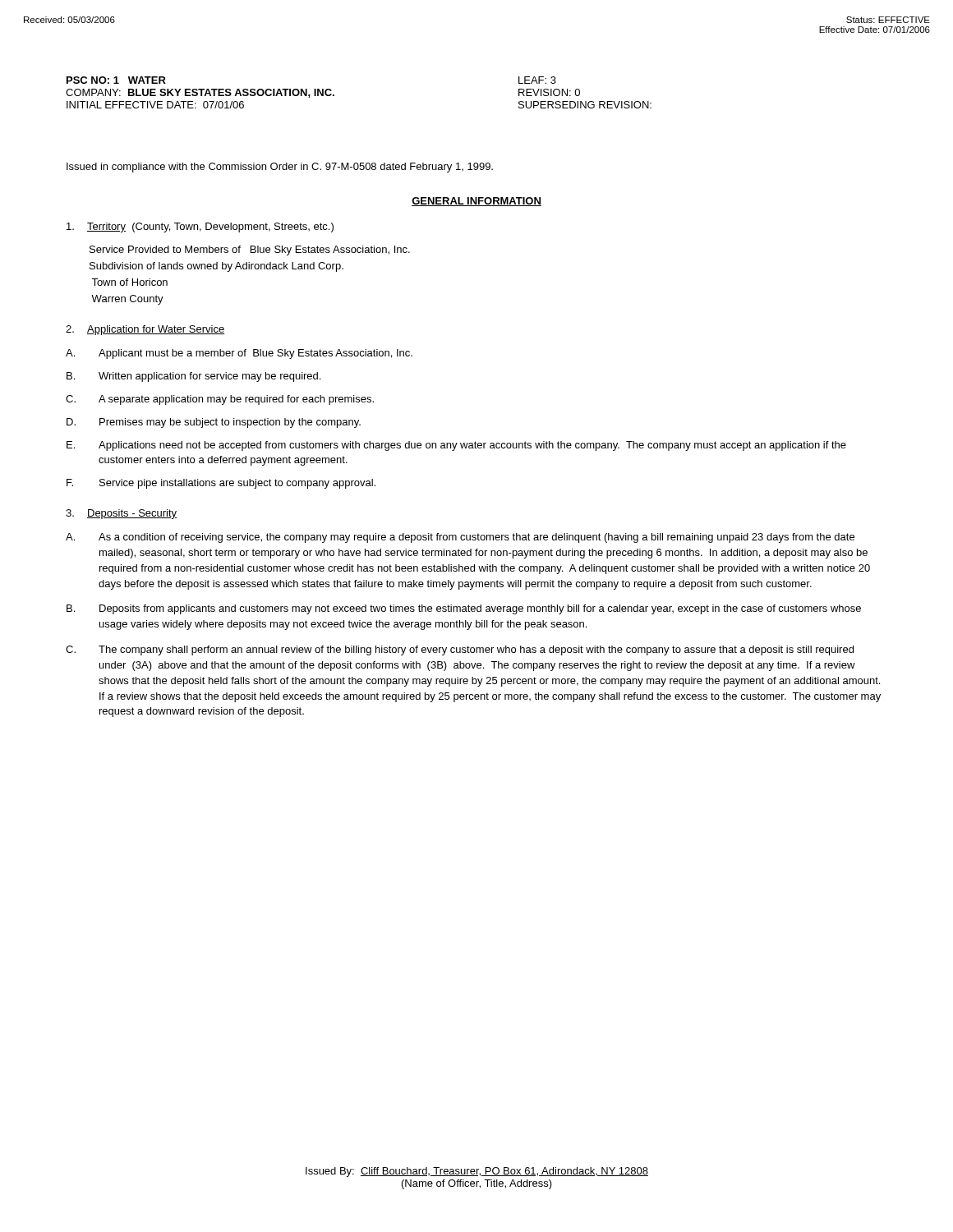The image size is (953, 1232).
Task: Locate the block starting "A. As a"
Action: click(x=468, y=560)
